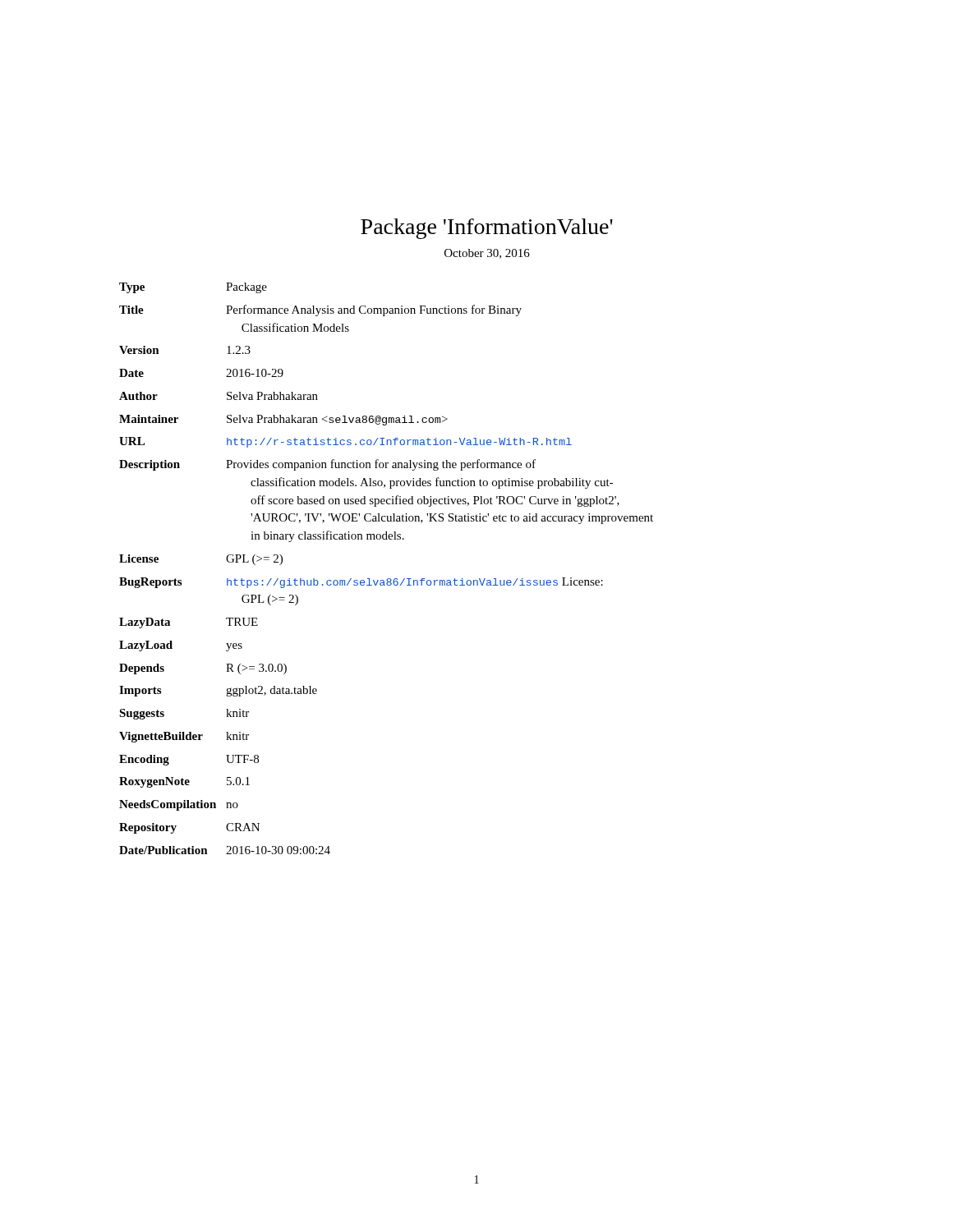Find "Date/Publication 2016-10-30 09:00:24" on this page
The width and height of the screenshot is (953, 1232).
(225, 850)
